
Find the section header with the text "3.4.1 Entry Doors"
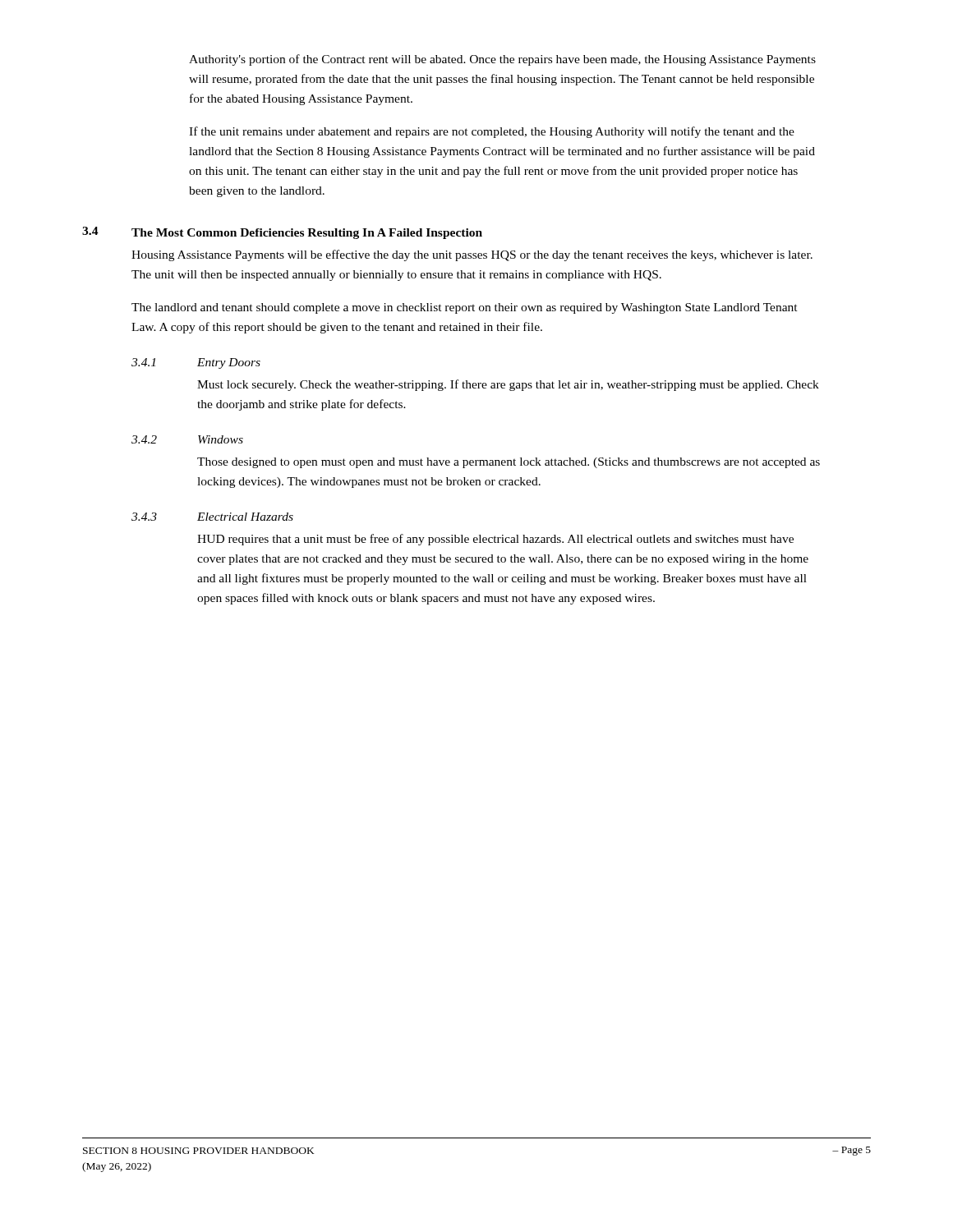click(x=196, y=362)
